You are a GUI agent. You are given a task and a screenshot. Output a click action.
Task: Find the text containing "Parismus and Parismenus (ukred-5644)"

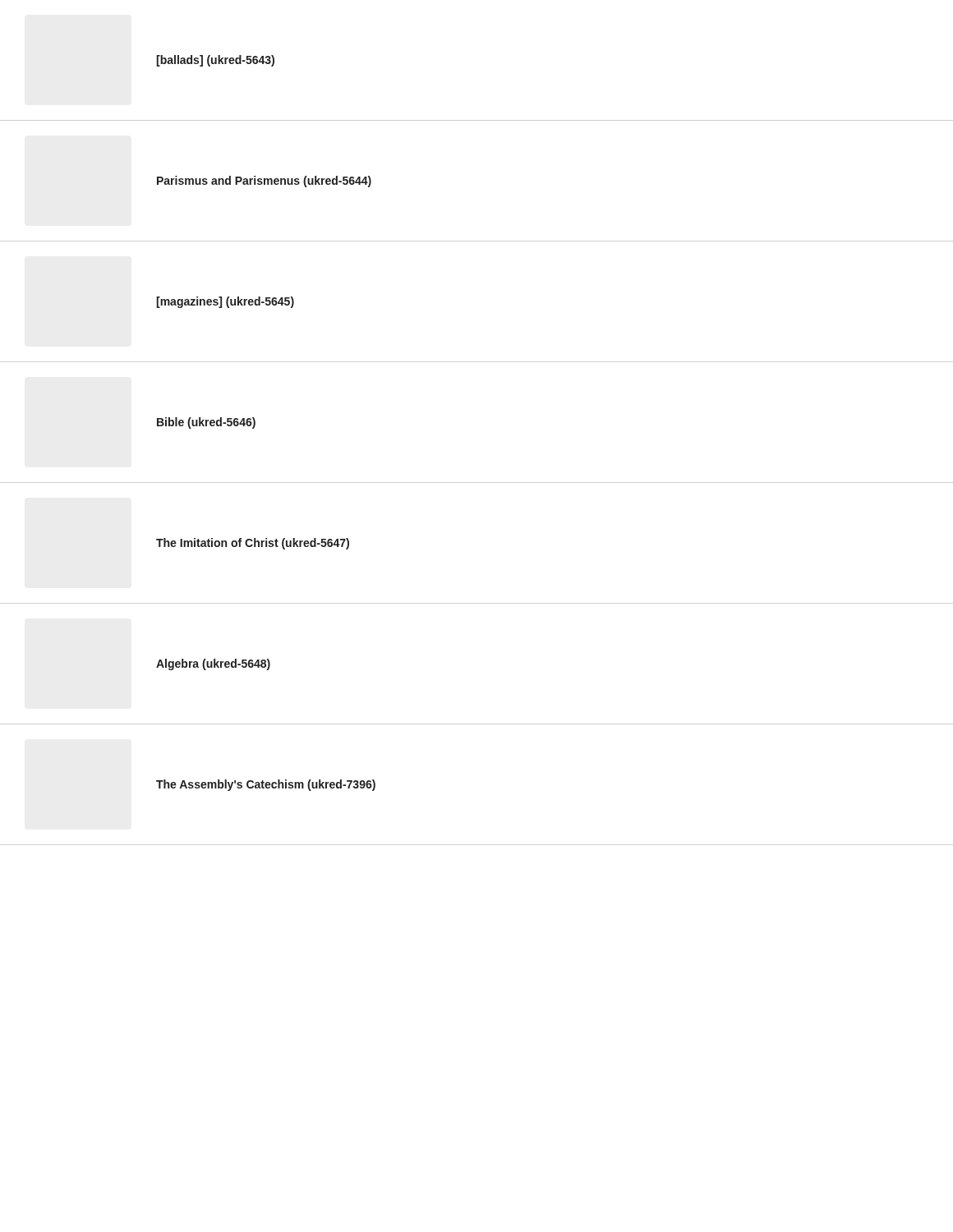(x=264, y=181)
